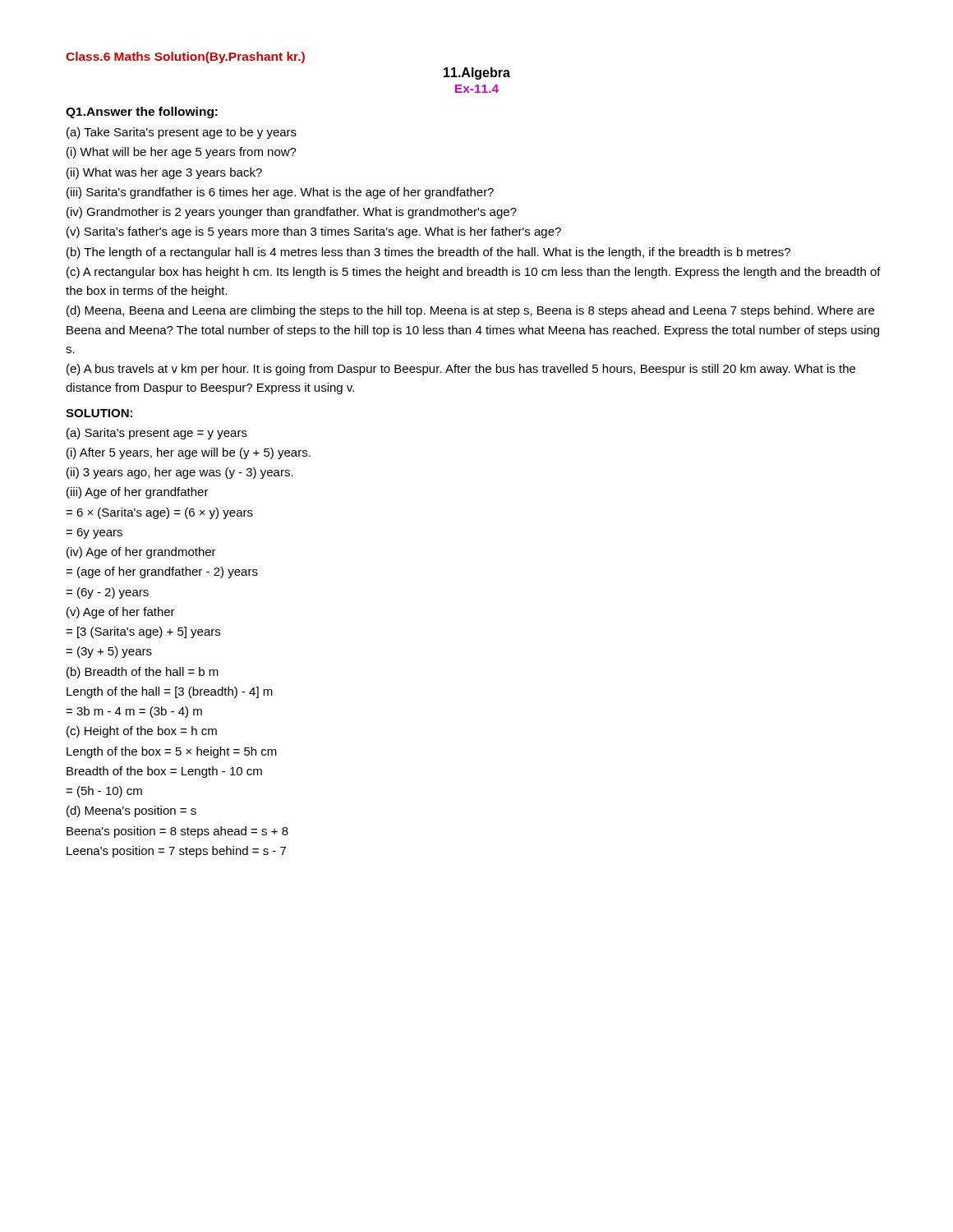
Task: Navigate to the text starting "(e) A bus travels at v"
Action: 461,378
